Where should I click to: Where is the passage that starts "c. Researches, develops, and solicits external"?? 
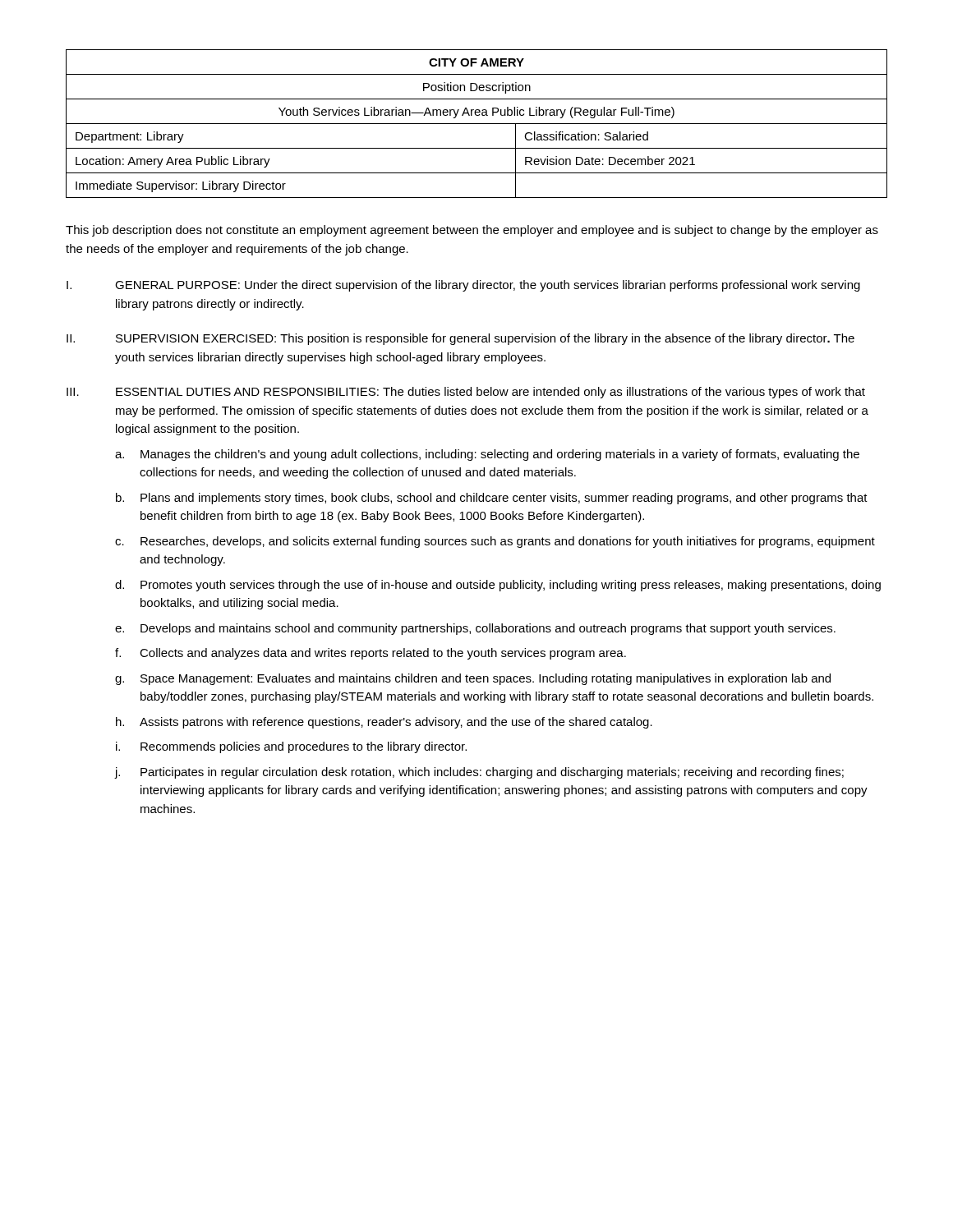[x=501, y=550]
